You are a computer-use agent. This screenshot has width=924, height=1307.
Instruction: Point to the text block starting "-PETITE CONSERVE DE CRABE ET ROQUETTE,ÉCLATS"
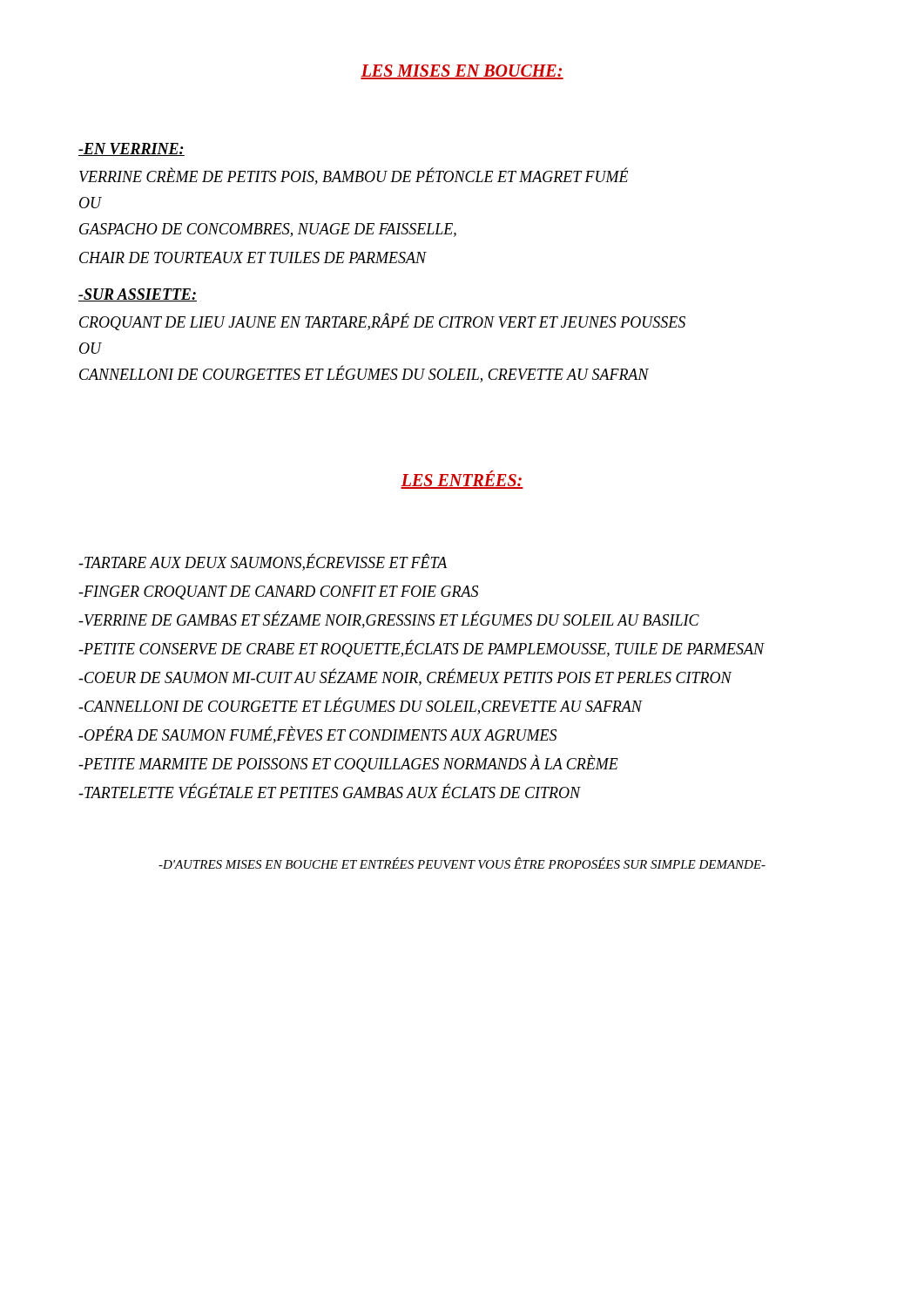pyautogui.click(x=421, y=649)
